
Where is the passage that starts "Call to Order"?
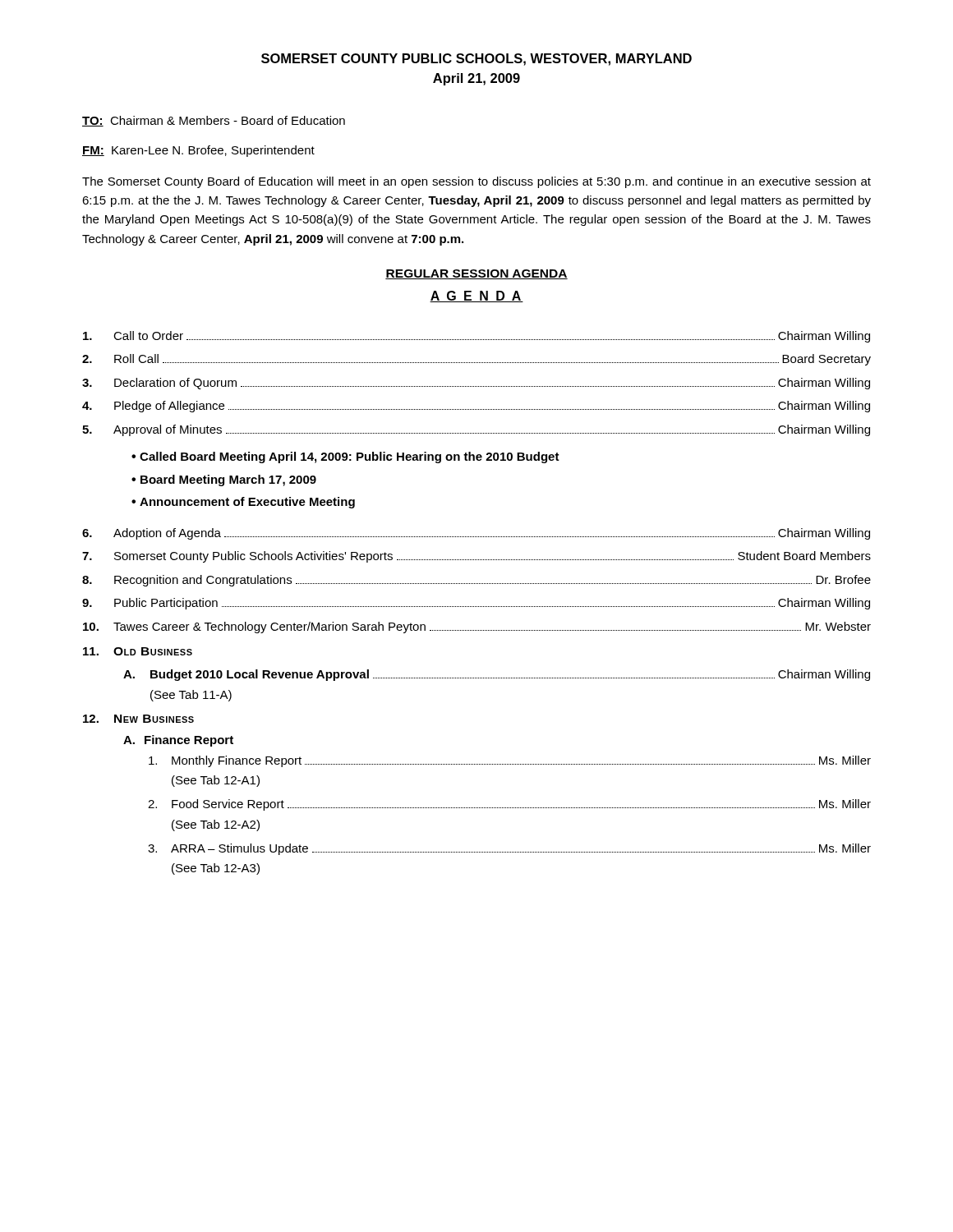[476, 336]
